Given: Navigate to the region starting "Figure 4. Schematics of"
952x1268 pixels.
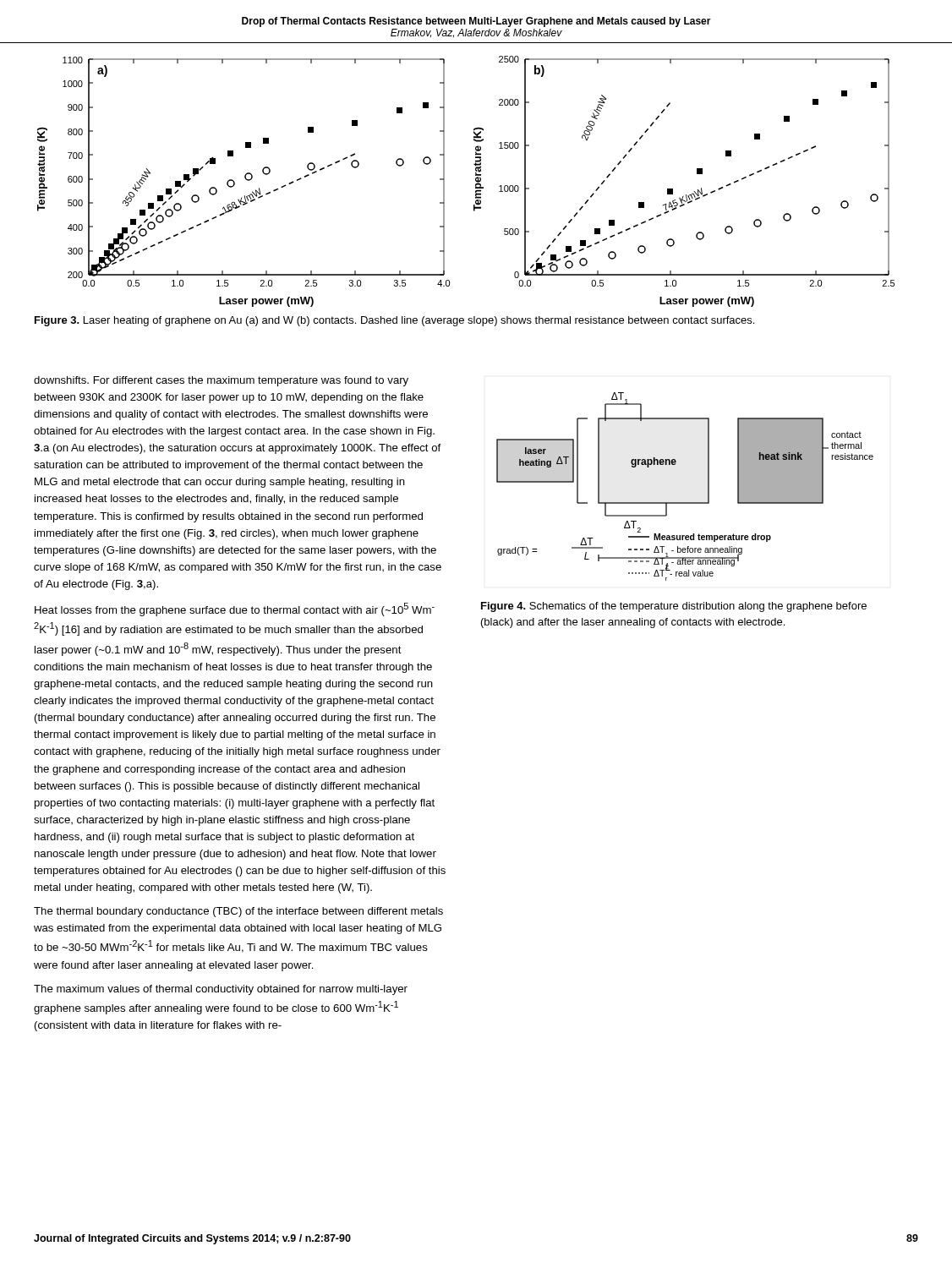Looking at the screenshot, I should tap(674, 614).
